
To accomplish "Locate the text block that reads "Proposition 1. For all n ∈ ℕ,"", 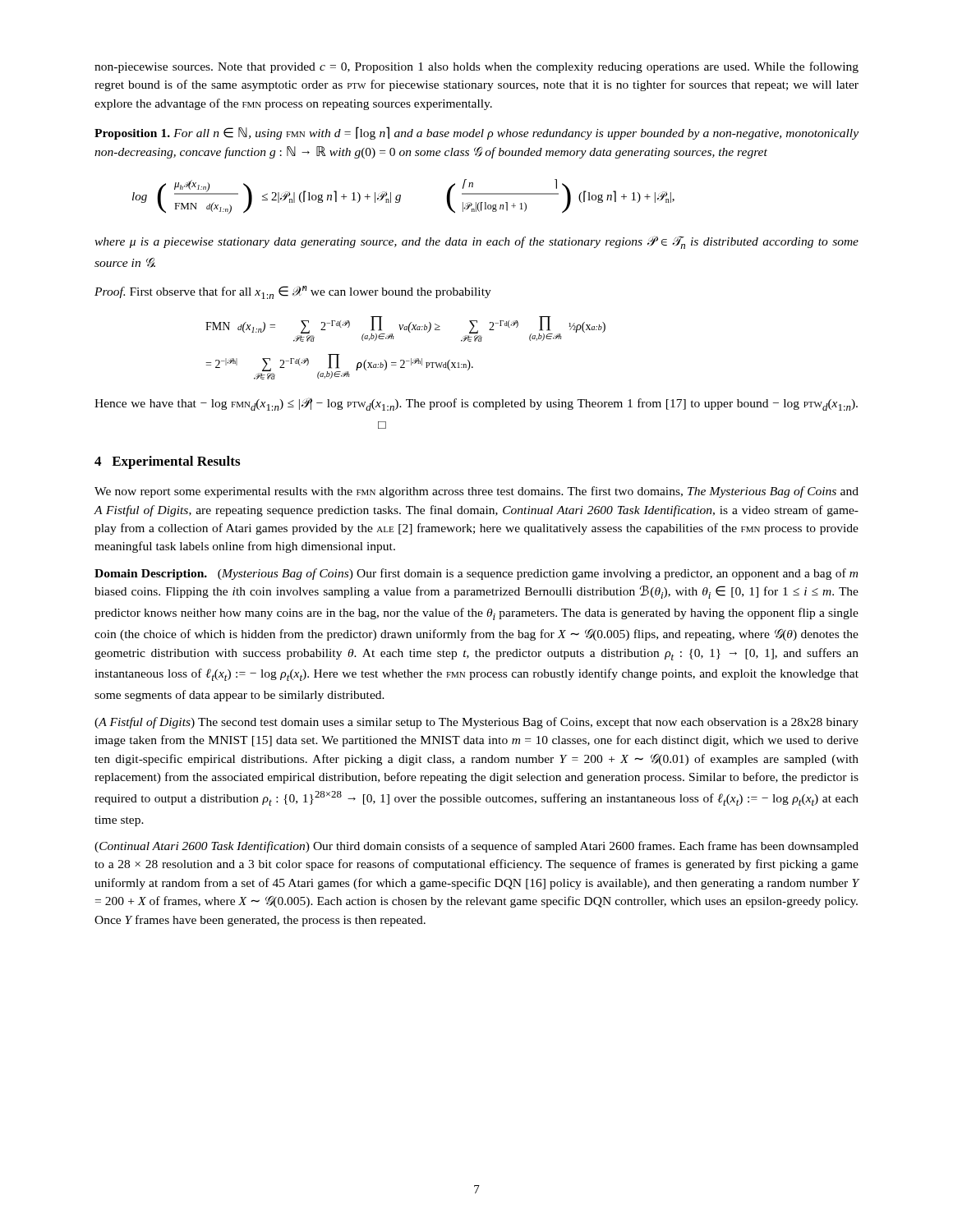I will click(476, 143).
